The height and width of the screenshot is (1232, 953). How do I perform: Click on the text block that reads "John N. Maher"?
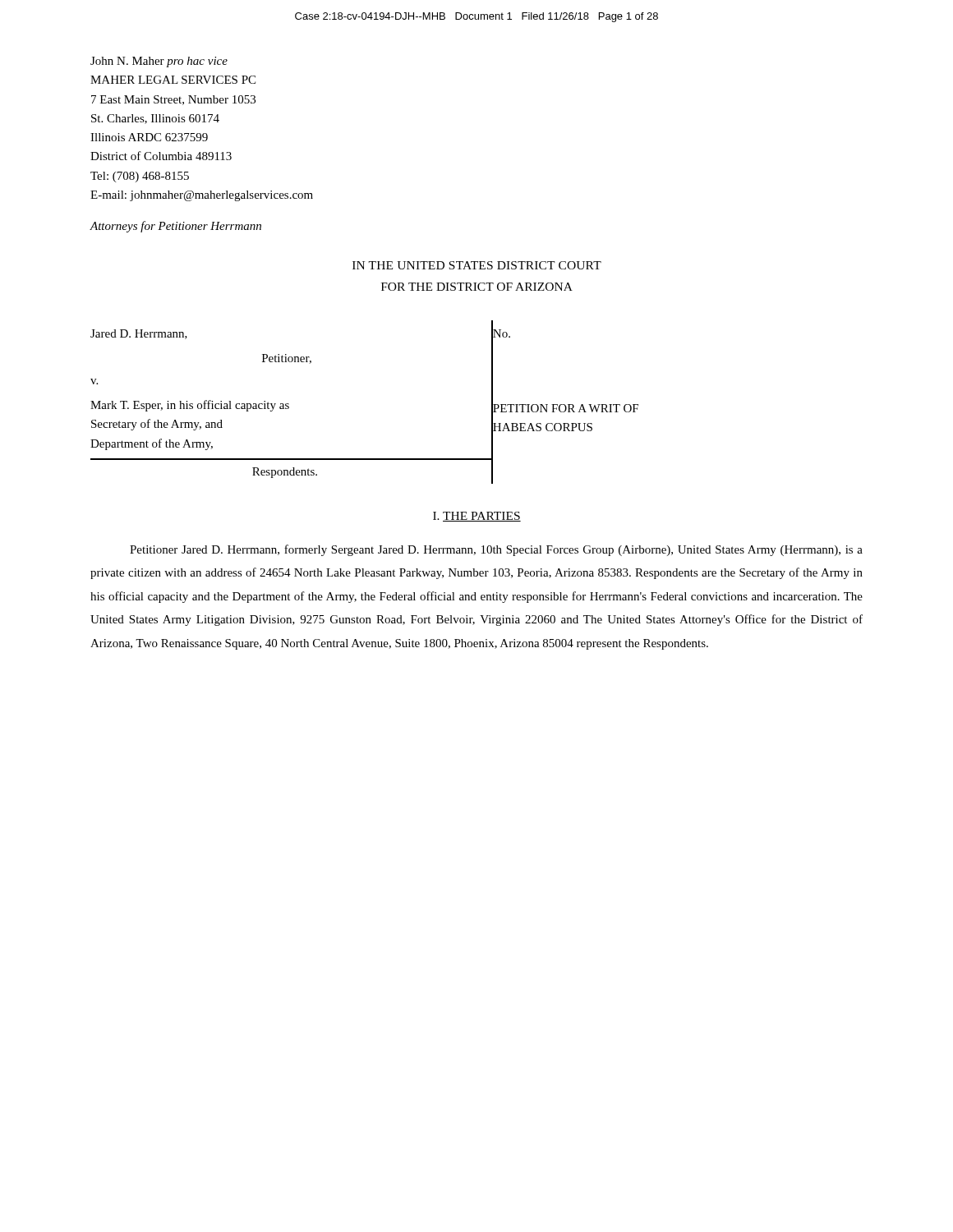click(202, 128)
